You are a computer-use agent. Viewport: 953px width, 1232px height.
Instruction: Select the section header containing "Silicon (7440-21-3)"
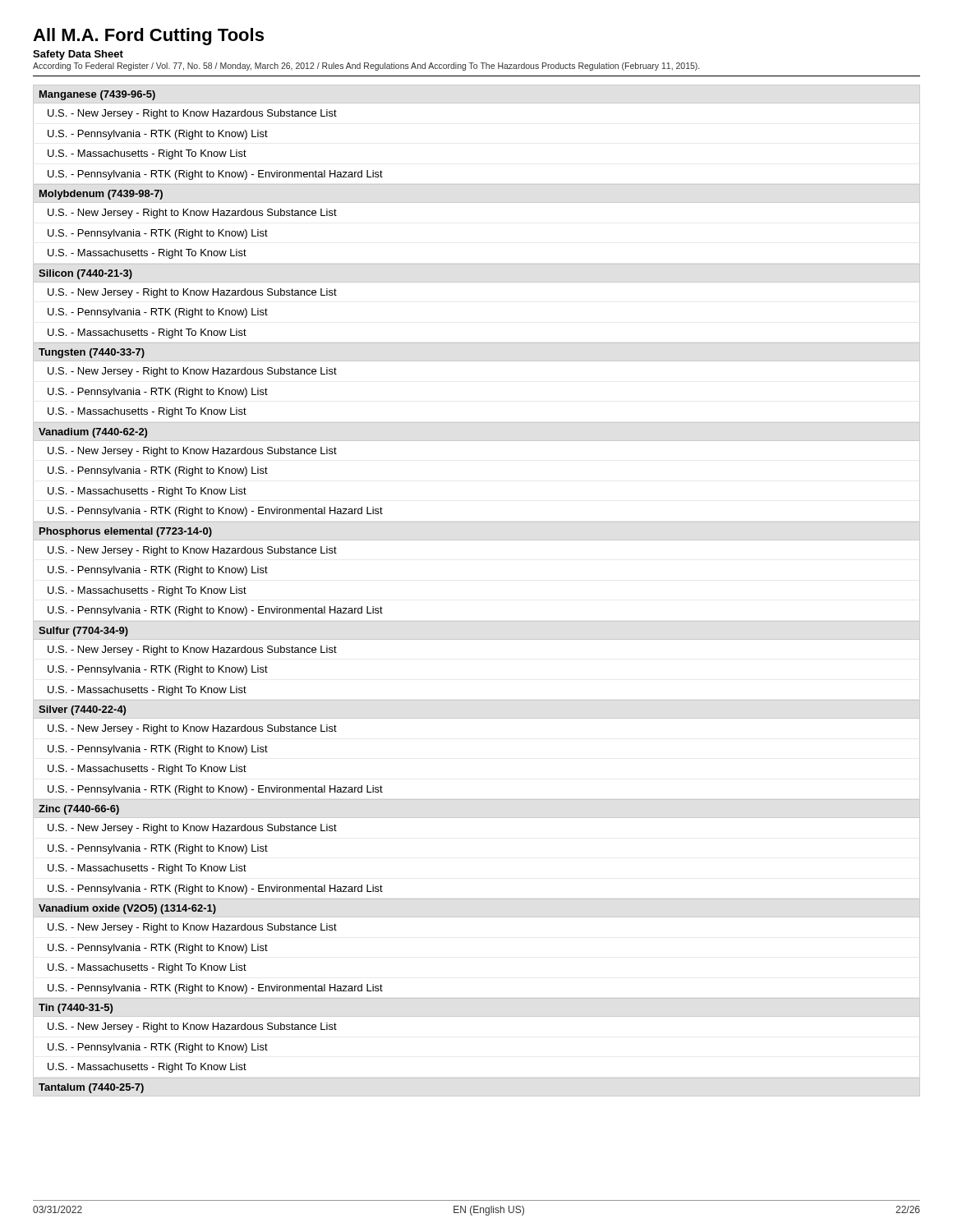tap(85, 273)
